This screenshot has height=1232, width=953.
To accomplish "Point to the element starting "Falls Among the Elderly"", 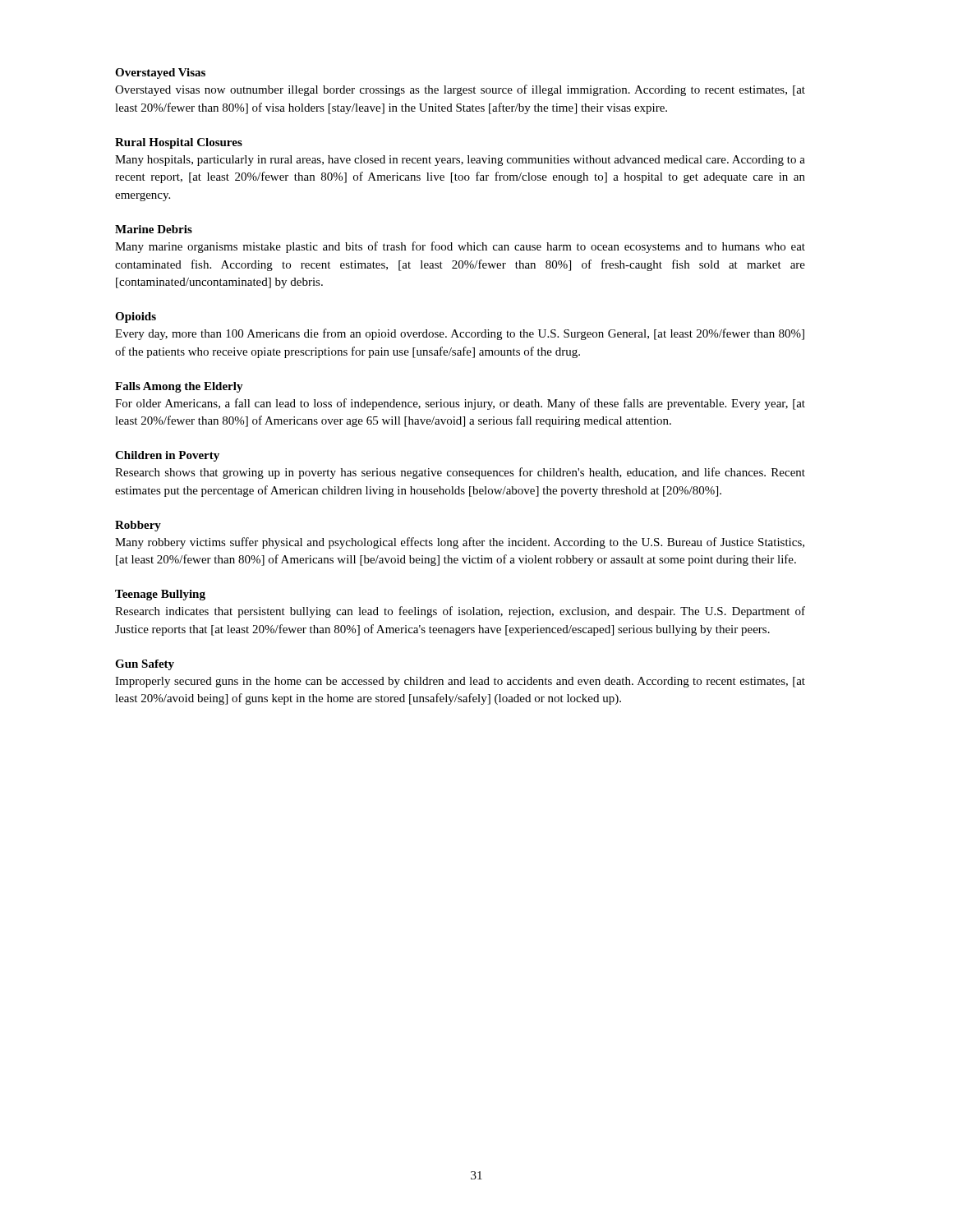I will [x=179, y=386].
